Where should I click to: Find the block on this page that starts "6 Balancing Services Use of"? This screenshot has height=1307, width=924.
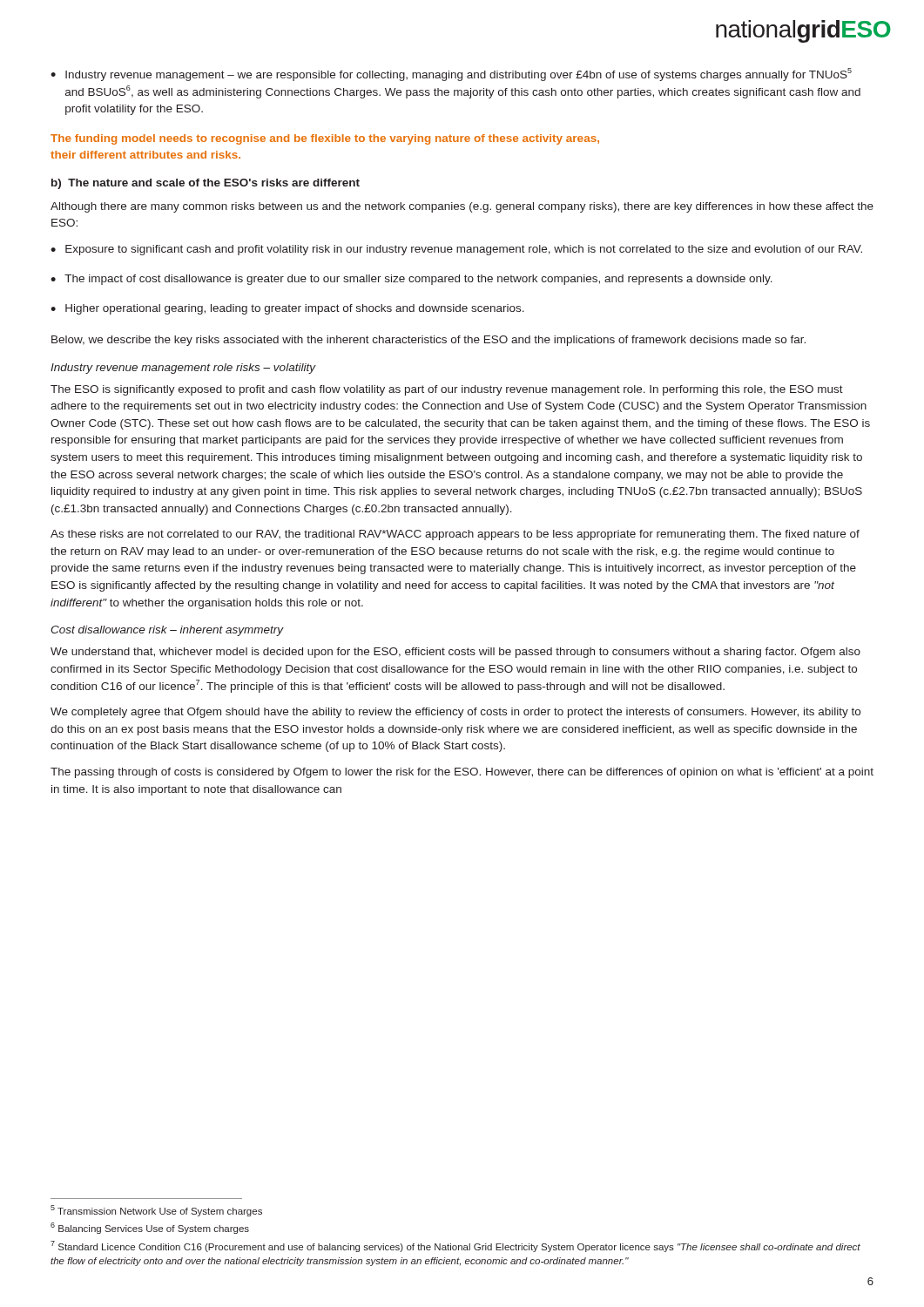pos(150,1227)
